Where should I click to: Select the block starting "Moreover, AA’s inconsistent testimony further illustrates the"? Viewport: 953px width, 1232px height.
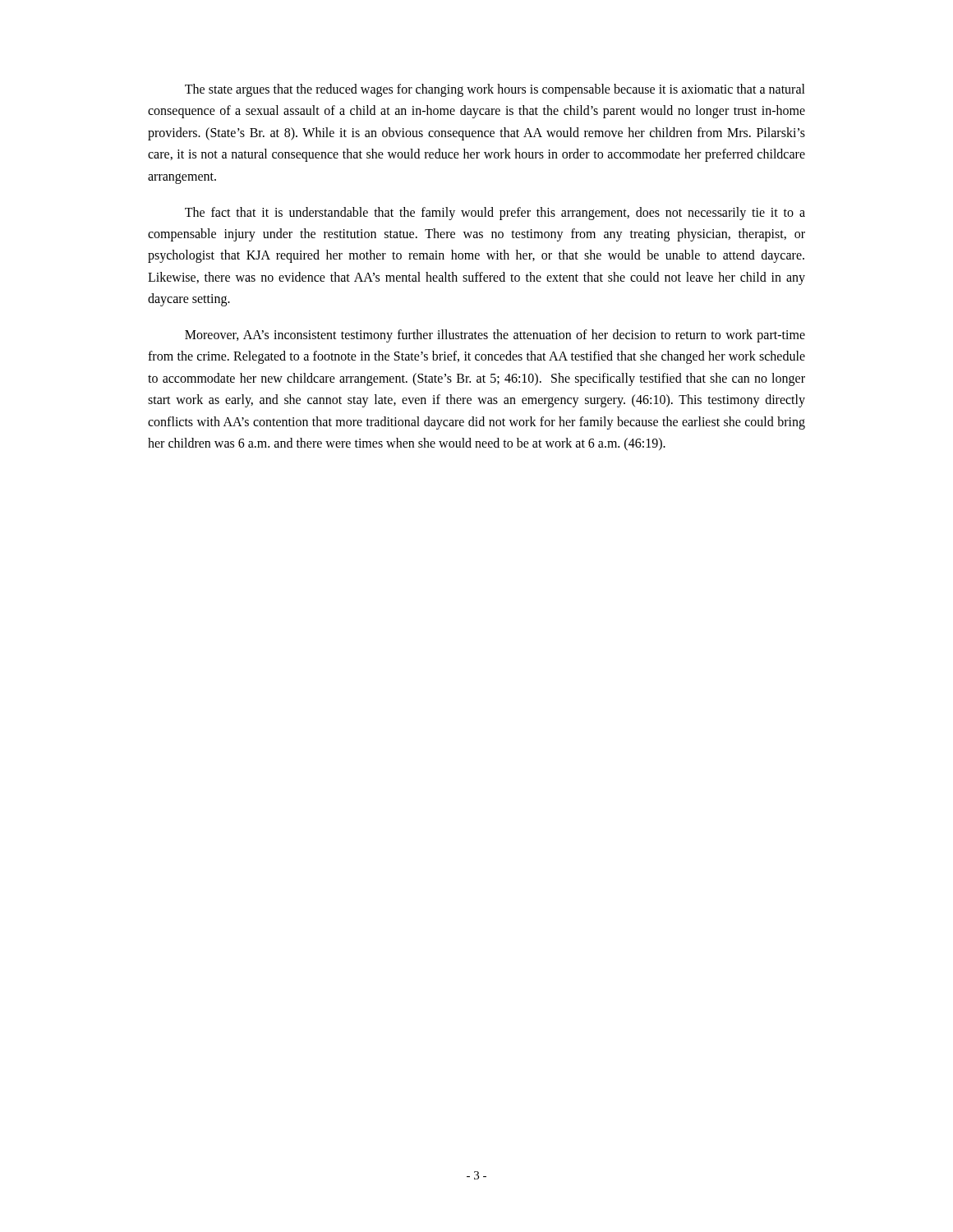476,390
